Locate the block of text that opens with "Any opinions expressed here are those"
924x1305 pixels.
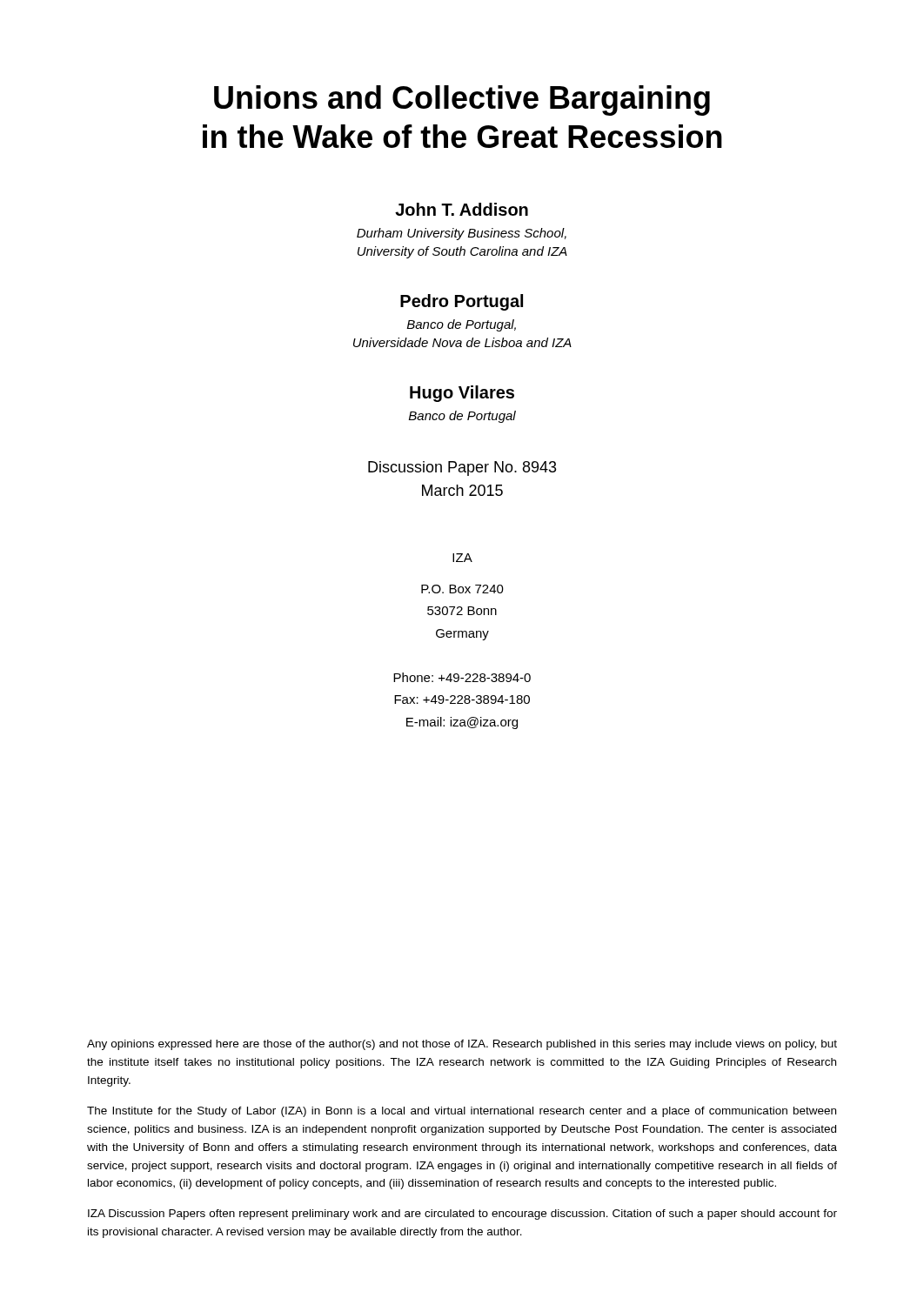462,1062
